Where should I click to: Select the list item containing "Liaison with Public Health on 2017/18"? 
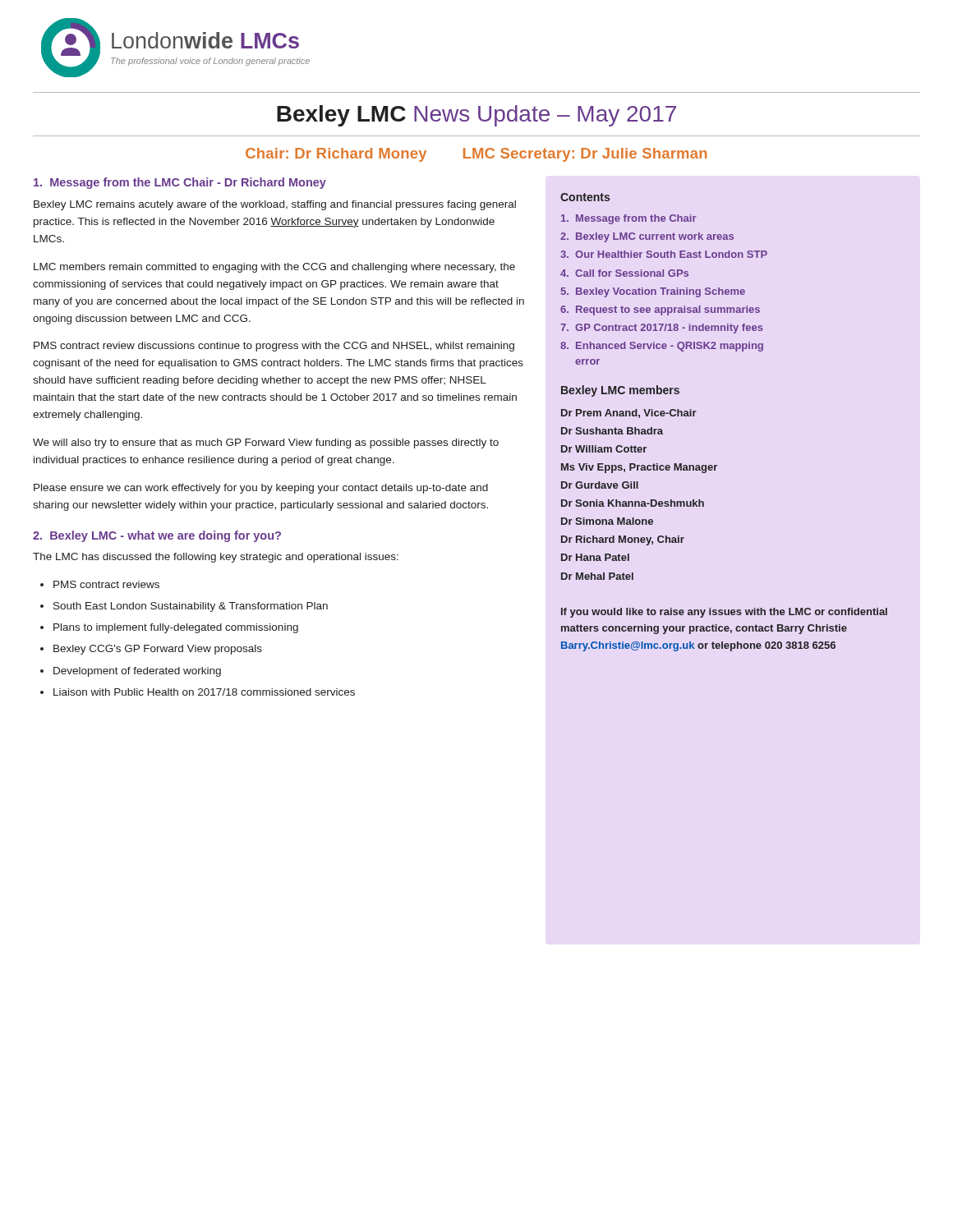pyautogui.click(x=204, y=692)
